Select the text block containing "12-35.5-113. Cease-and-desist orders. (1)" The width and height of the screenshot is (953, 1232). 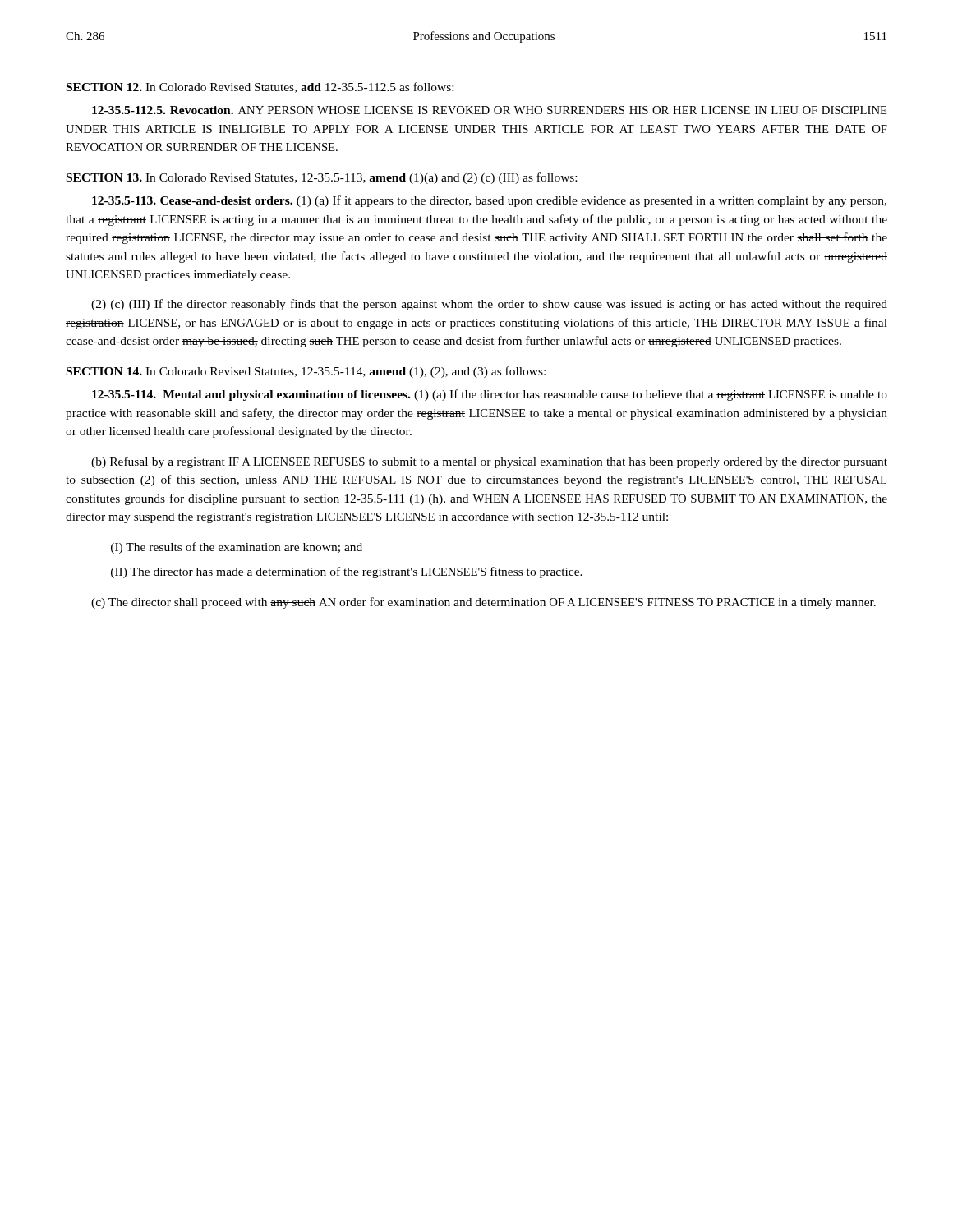(476, 238)
